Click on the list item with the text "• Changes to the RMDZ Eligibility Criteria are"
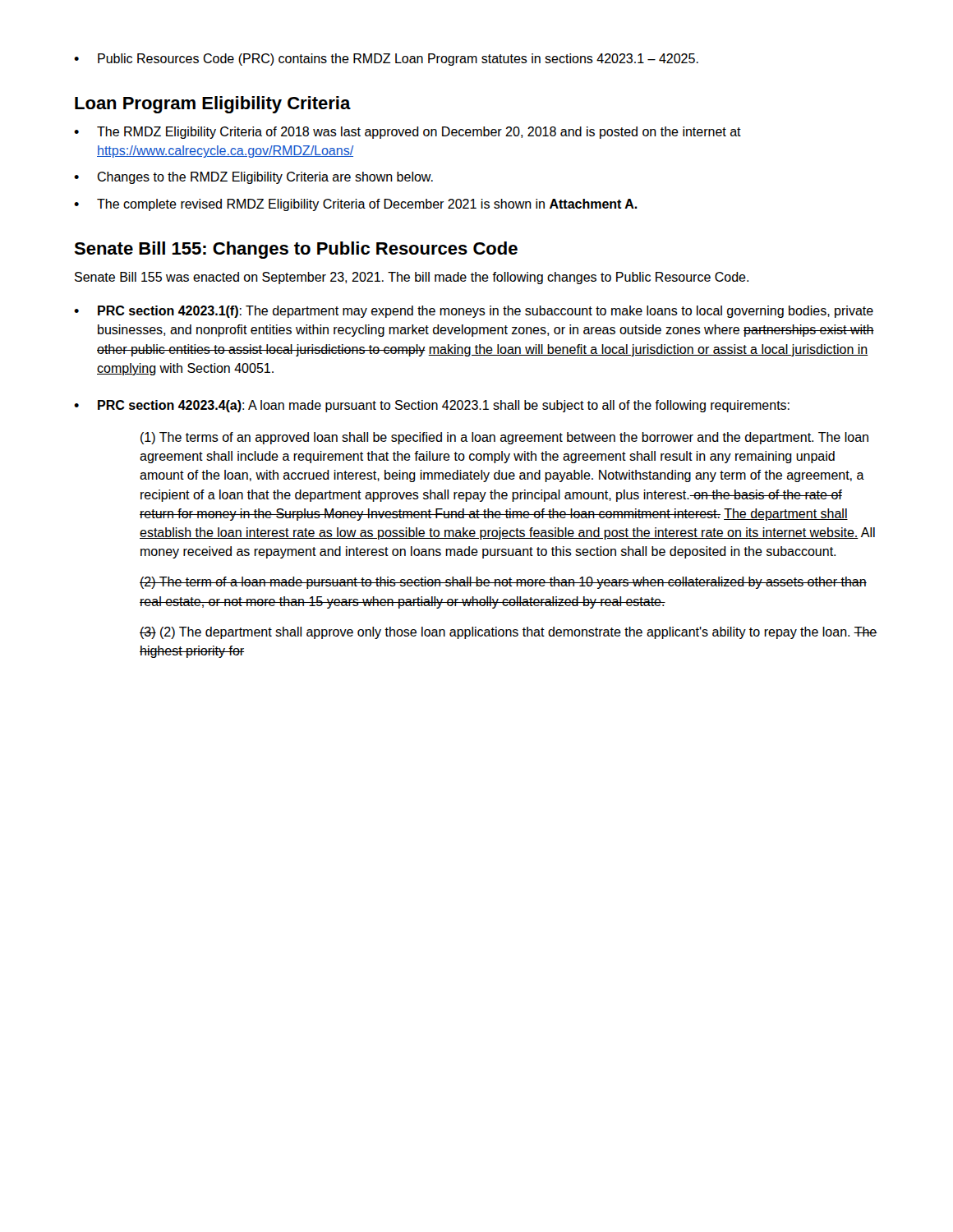 click(x=253, y=178)
